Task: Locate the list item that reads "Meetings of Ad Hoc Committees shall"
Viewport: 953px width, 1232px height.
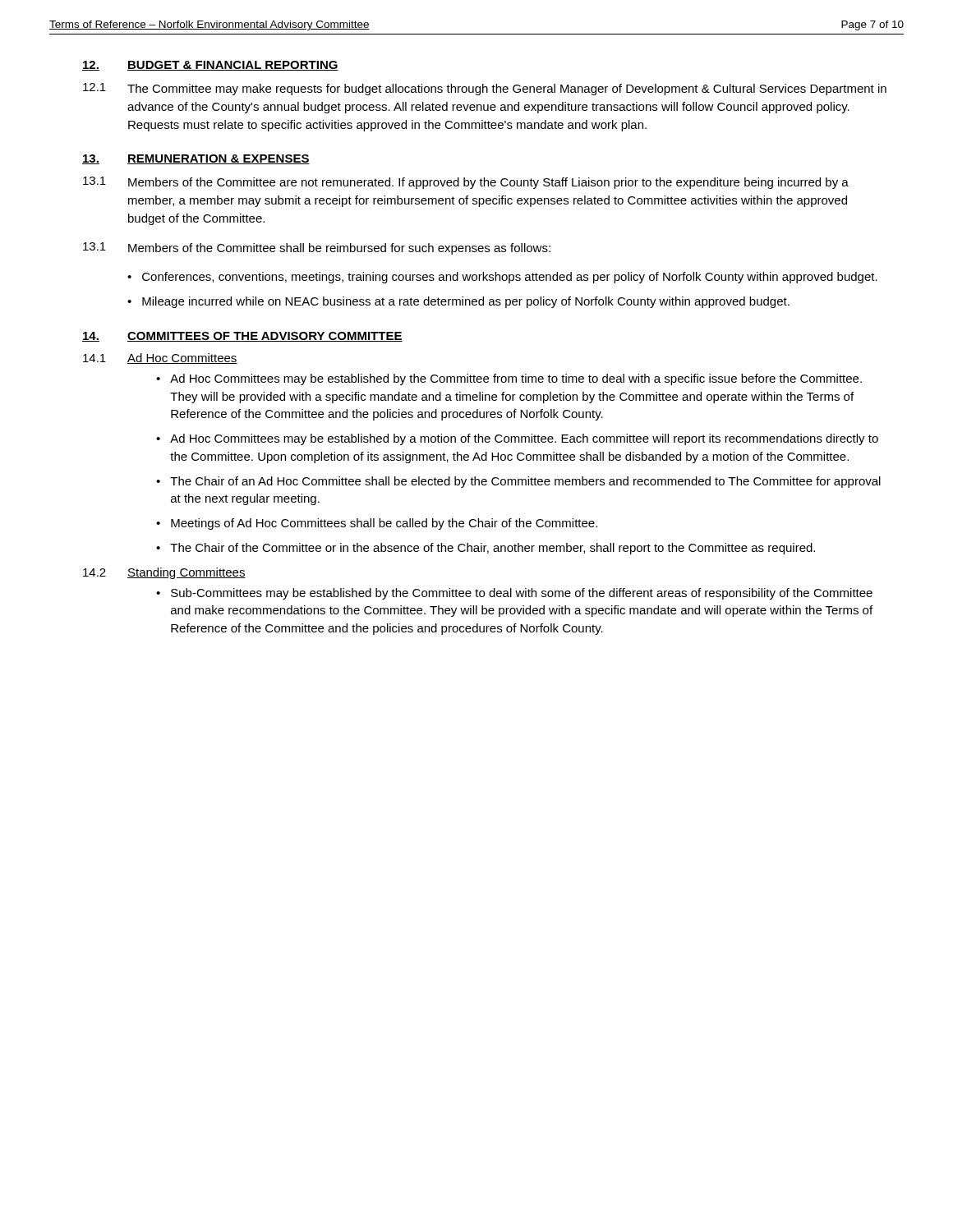Action: tap(384, 523)
